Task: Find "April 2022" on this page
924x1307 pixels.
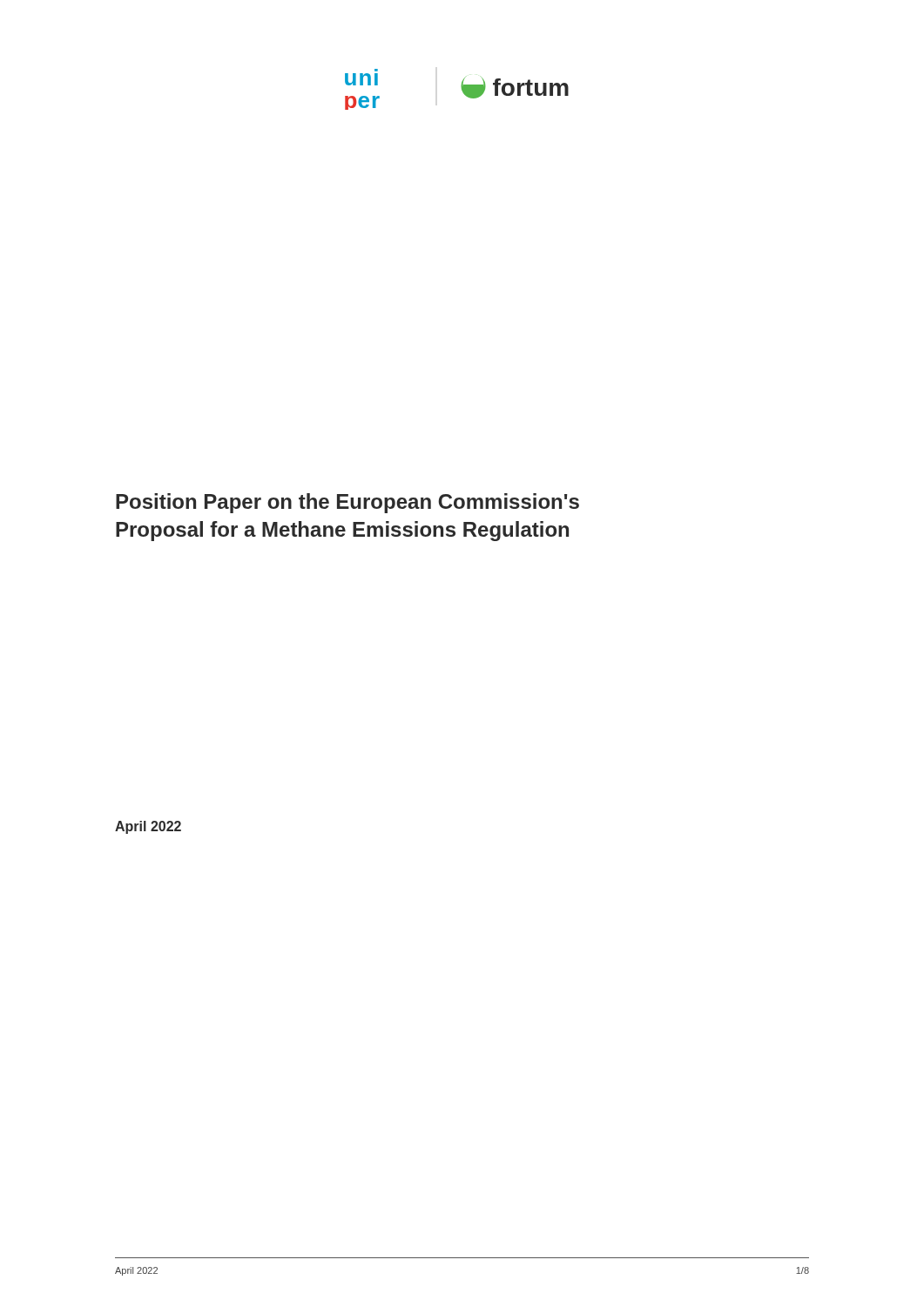Action: coord(148,827)
